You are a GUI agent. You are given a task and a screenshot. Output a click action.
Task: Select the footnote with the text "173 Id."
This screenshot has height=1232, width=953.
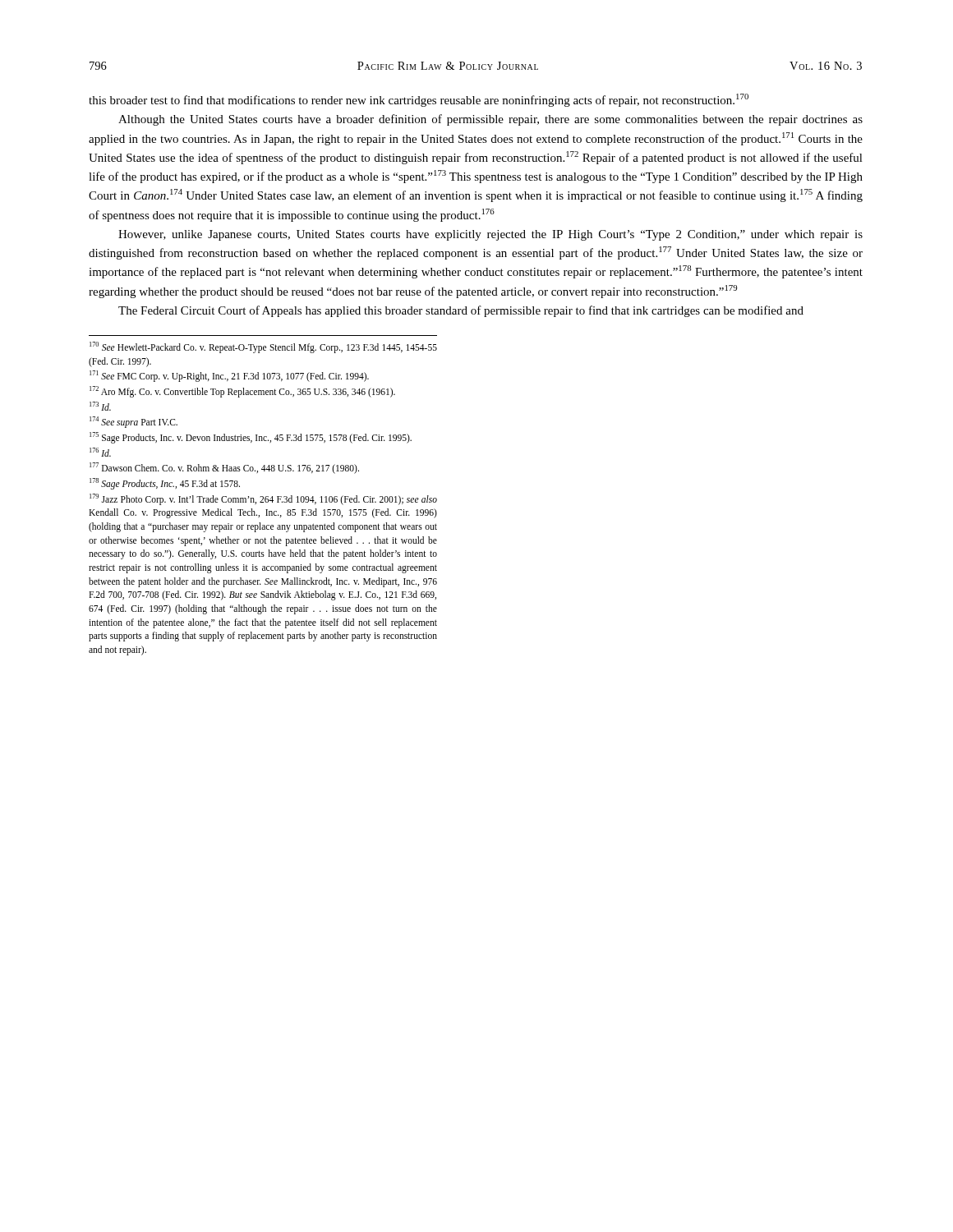click(x=100, y=406)
